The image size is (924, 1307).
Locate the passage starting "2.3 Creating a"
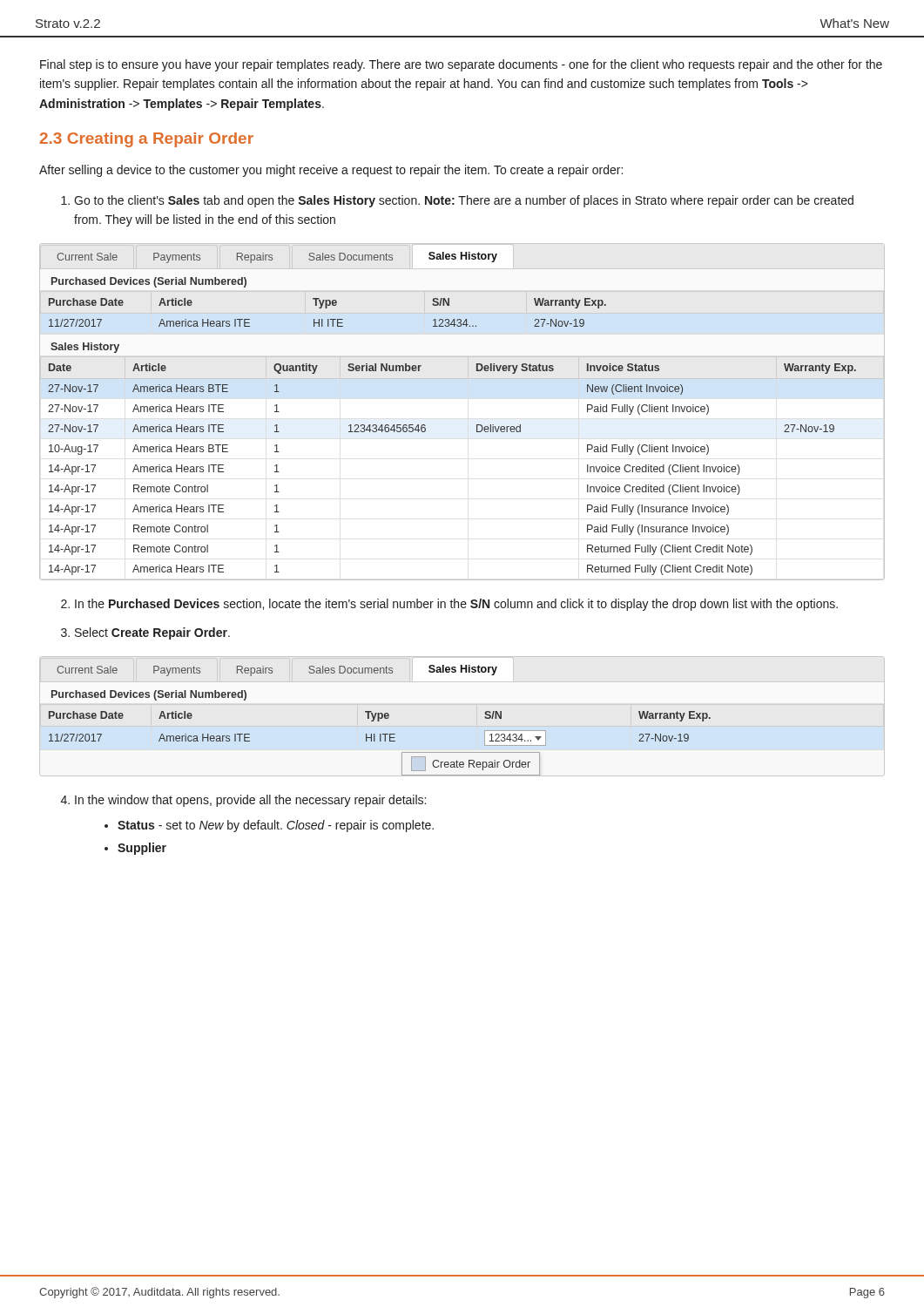tap(146, 138)
